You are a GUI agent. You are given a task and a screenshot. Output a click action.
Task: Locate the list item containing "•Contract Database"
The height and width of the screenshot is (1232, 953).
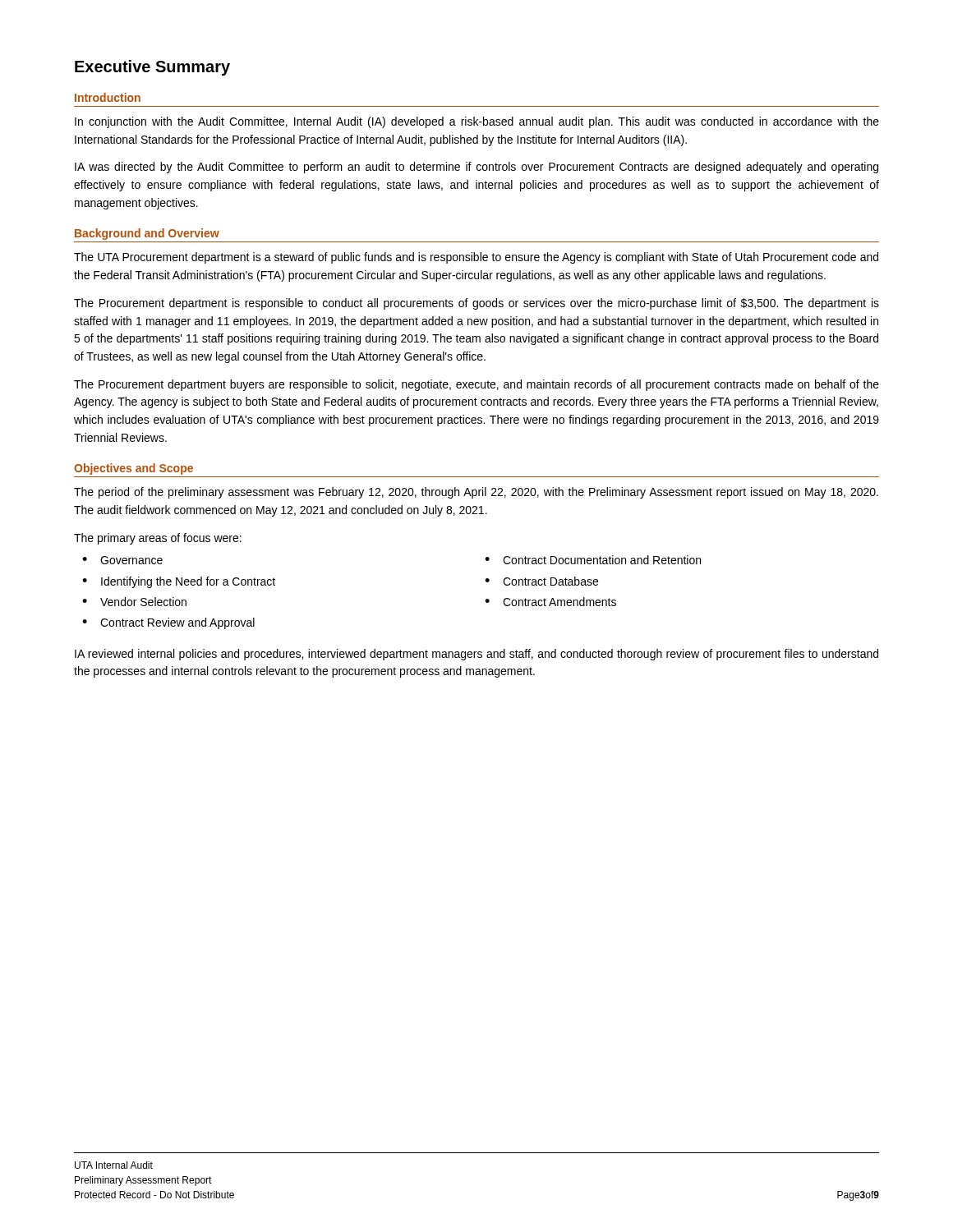pos(542,581)
